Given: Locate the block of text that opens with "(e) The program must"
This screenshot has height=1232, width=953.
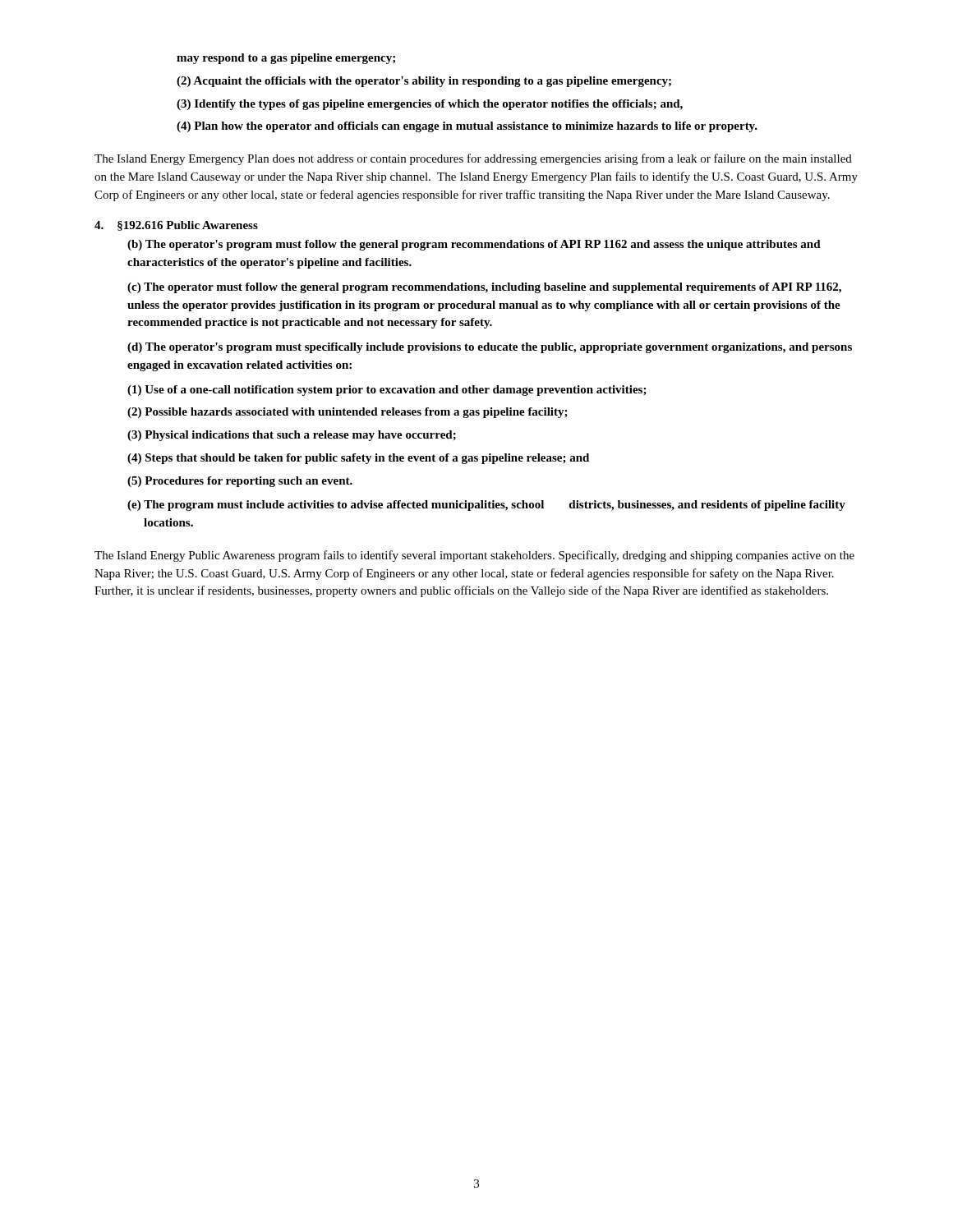Looking at the screenshot, I should pyautogui.click(x=486, y=513).
